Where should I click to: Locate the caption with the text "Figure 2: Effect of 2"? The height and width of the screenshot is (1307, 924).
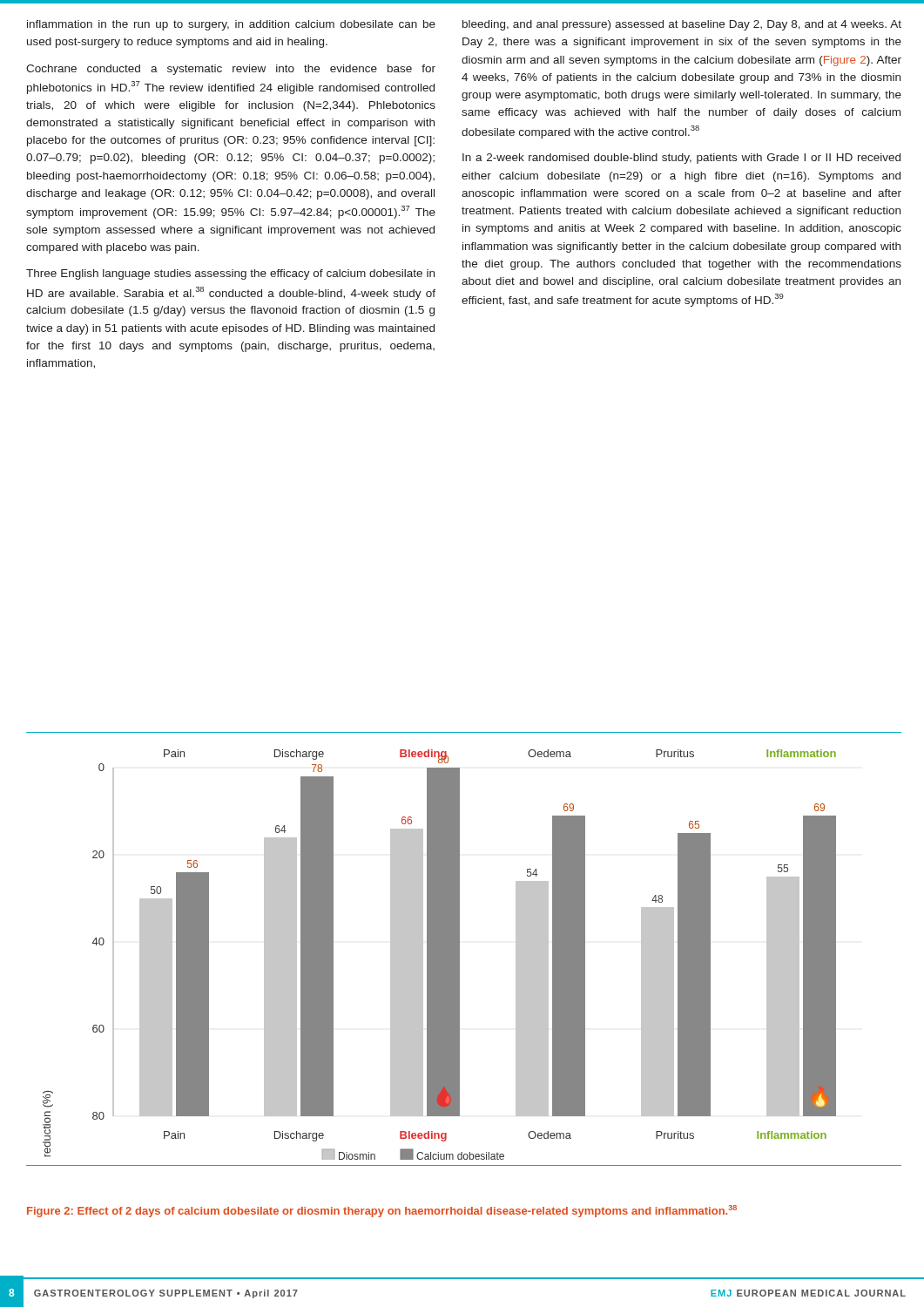point(382,1210)
